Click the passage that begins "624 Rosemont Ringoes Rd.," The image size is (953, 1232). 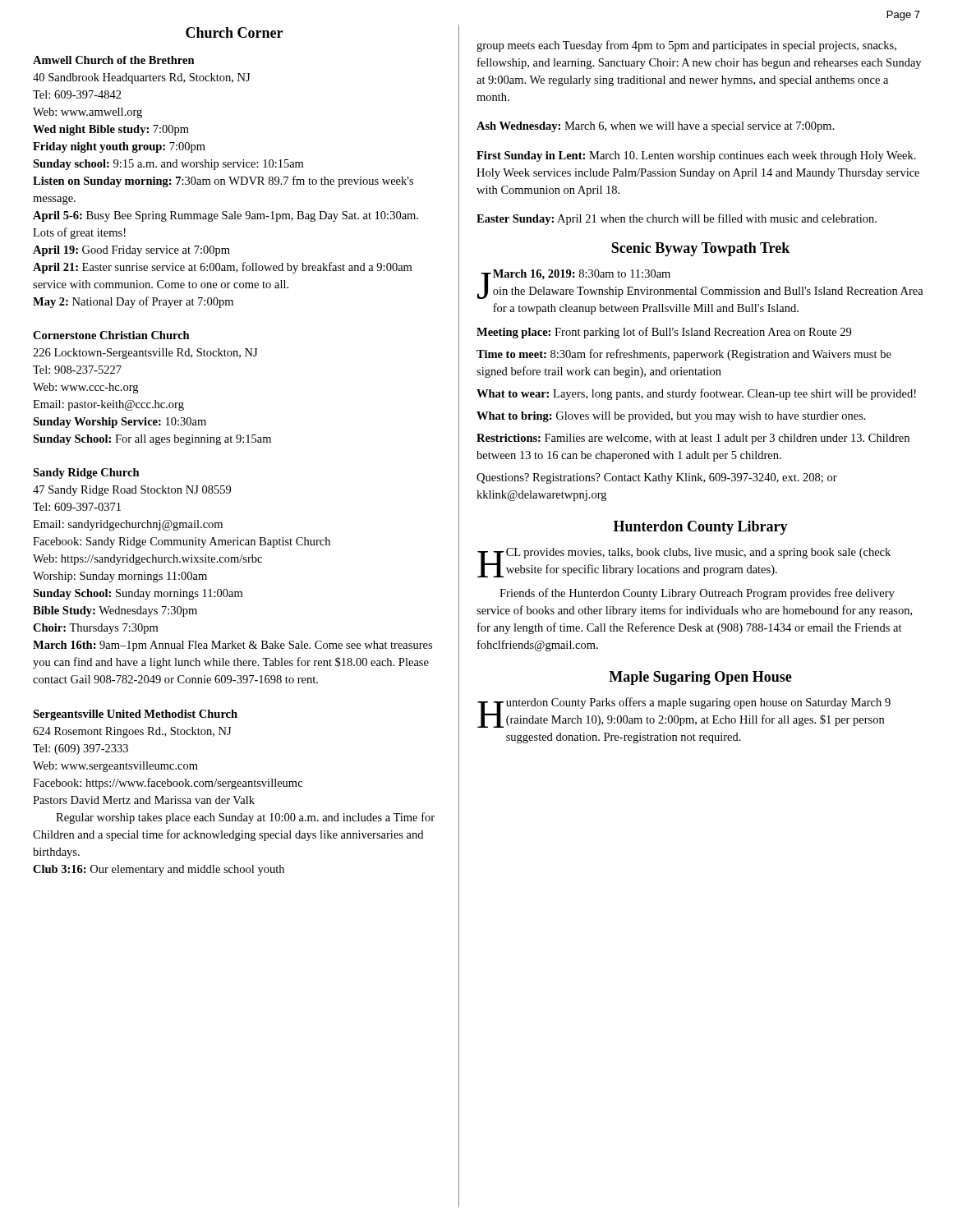234,800
